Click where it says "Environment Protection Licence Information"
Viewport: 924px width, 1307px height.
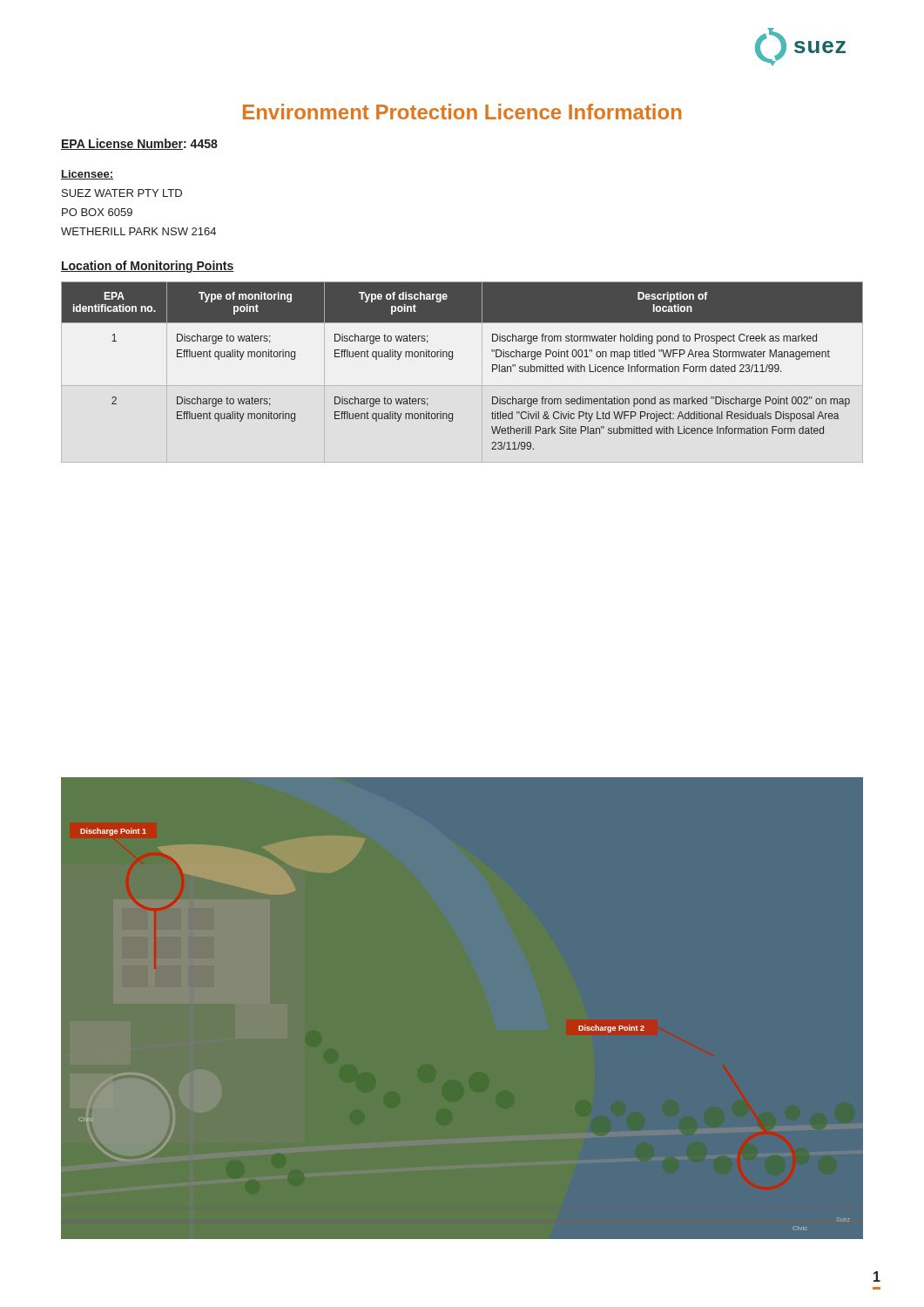click(x=462, y=112)
